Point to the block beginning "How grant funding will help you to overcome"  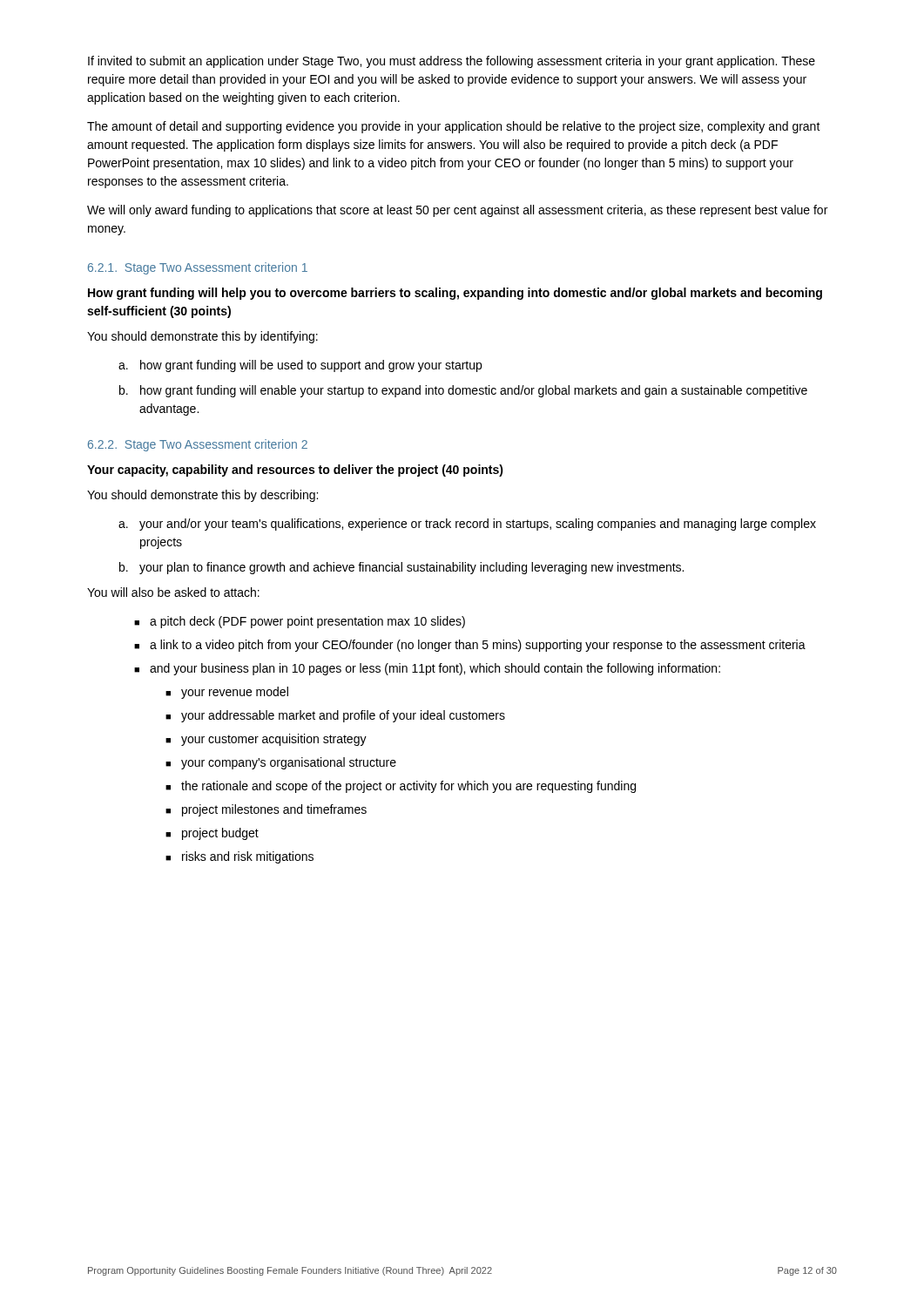[x=462, y=302]
